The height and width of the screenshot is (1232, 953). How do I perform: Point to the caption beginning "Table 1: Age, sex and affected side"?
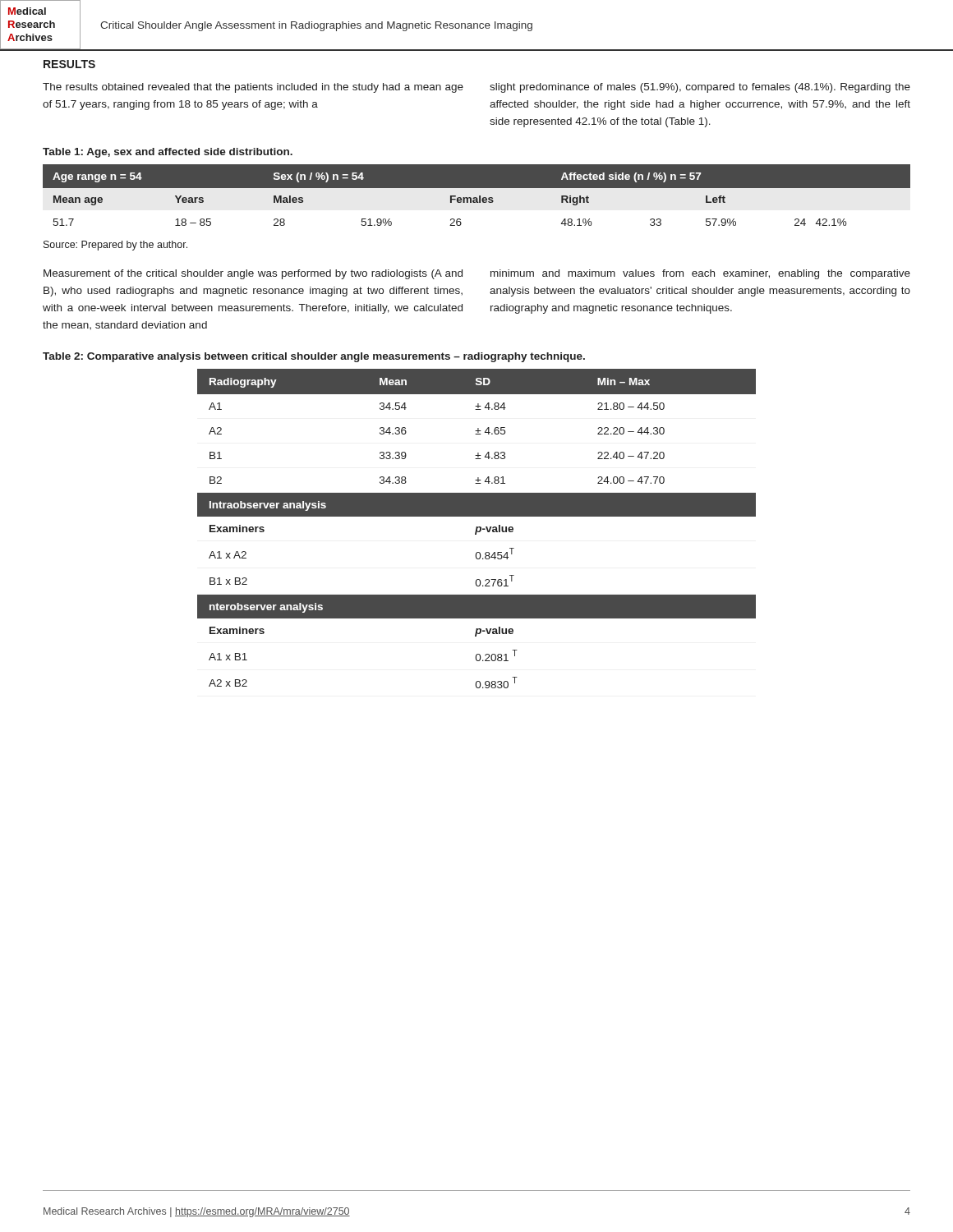point(168,151)
